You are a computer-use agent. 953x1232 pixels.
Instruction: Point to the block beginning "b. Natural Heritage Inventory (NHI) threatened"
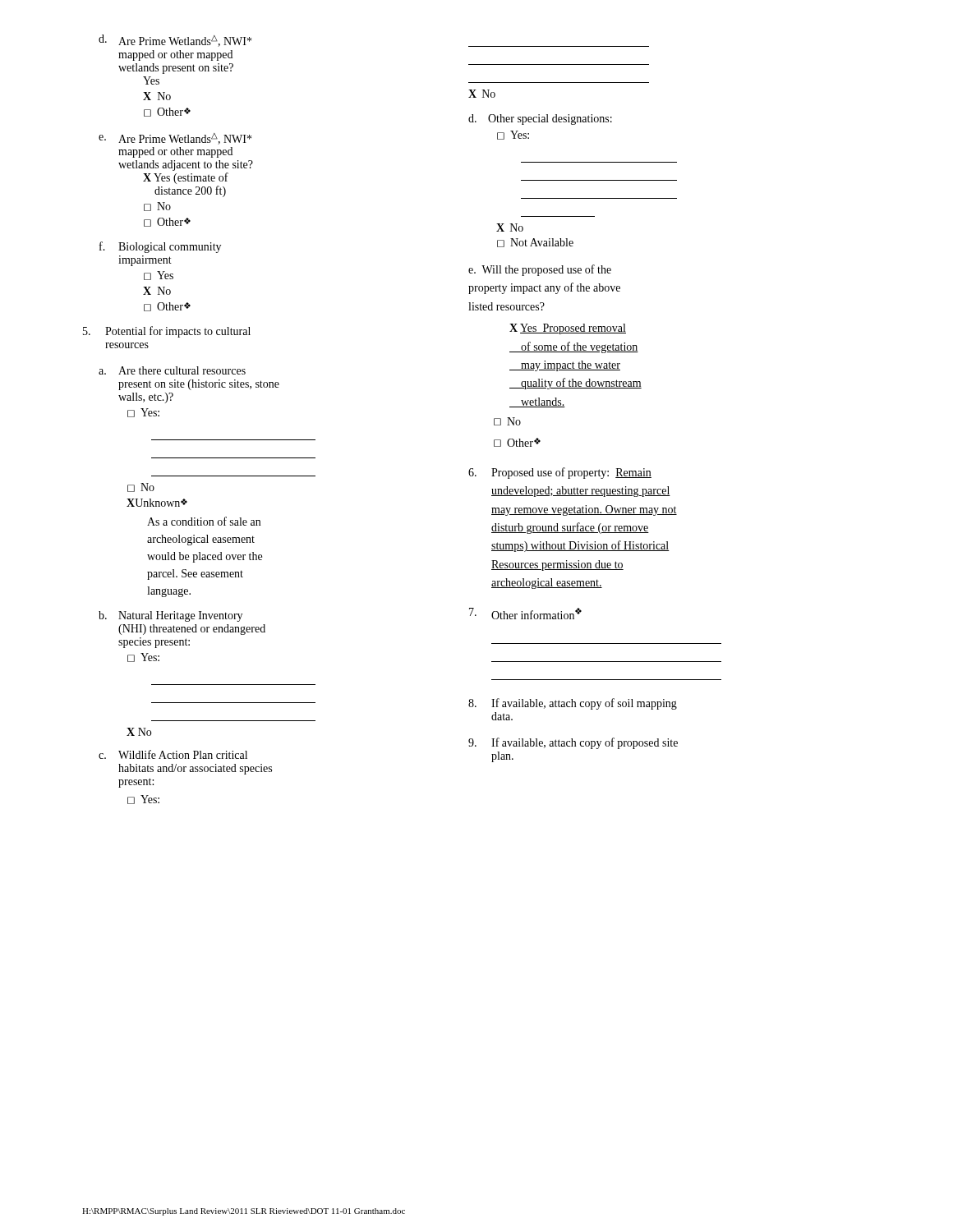coord(271,675)
